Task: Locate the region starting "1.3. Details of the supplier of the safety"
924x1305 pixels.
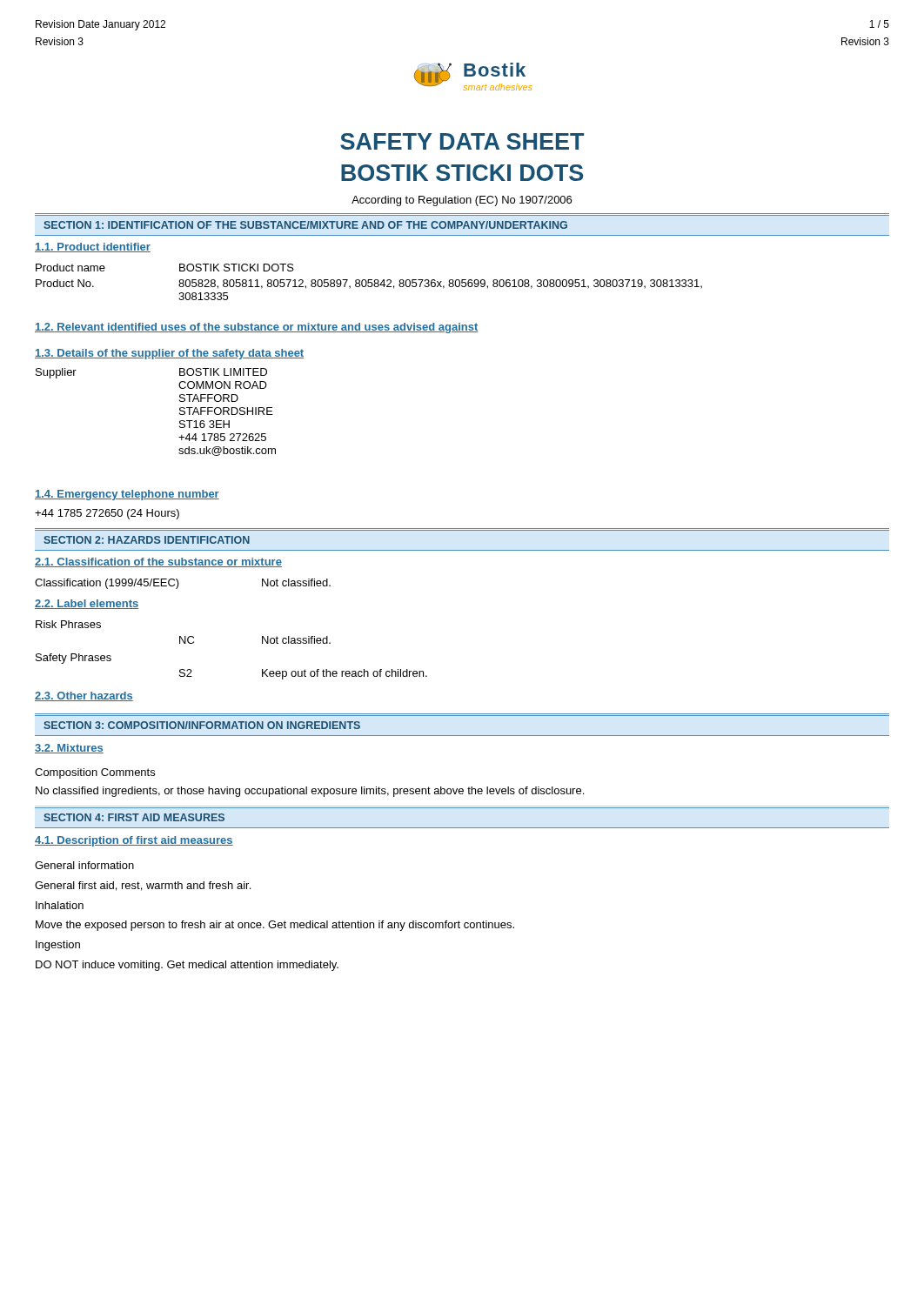Action: pyautogui.click(x=169, y=353)
